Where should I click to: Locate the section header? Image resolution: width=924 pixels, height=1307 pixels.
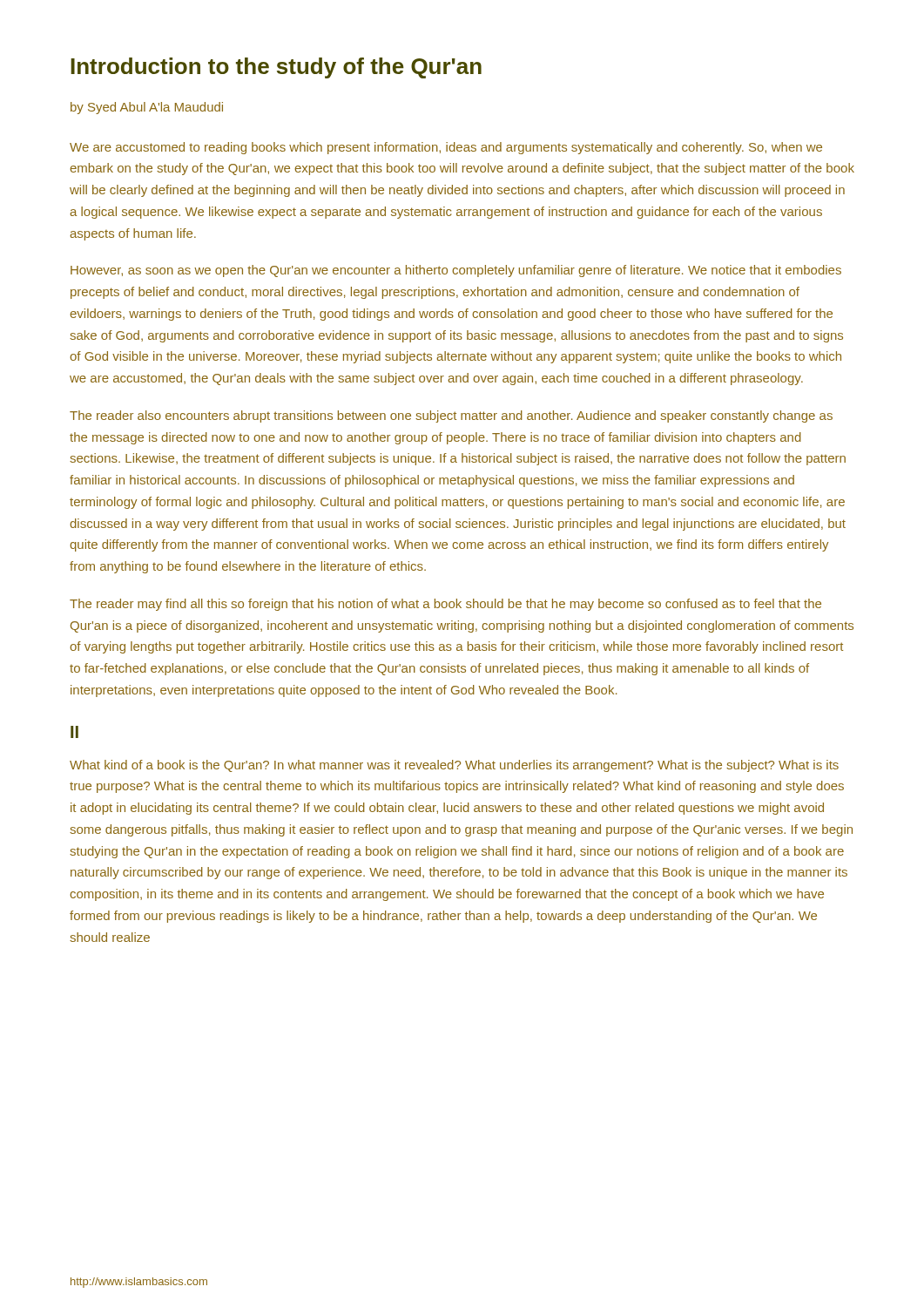(x=75, y=731)
